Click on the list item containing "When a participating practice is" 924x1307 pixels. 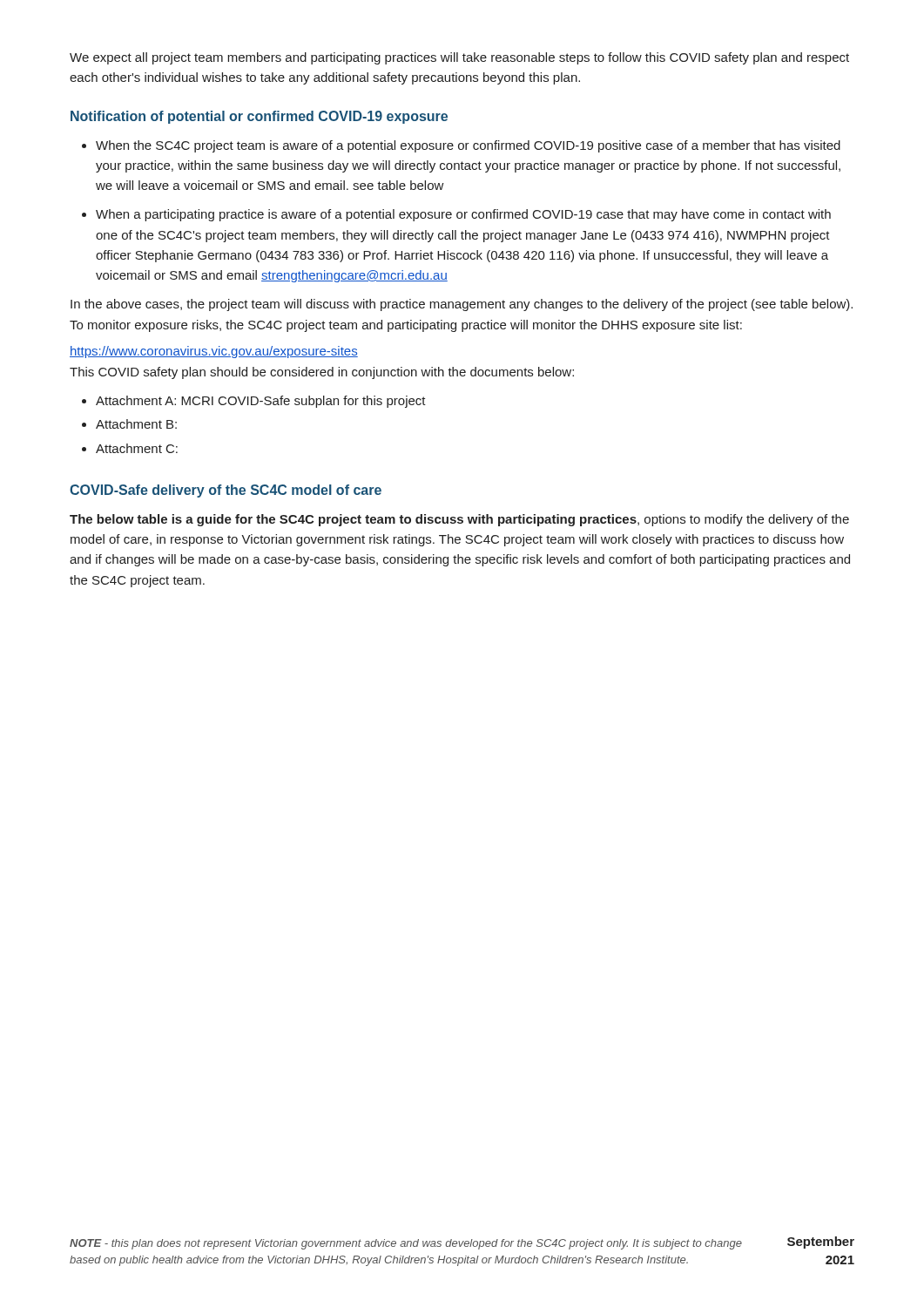[x=464, y=245]
